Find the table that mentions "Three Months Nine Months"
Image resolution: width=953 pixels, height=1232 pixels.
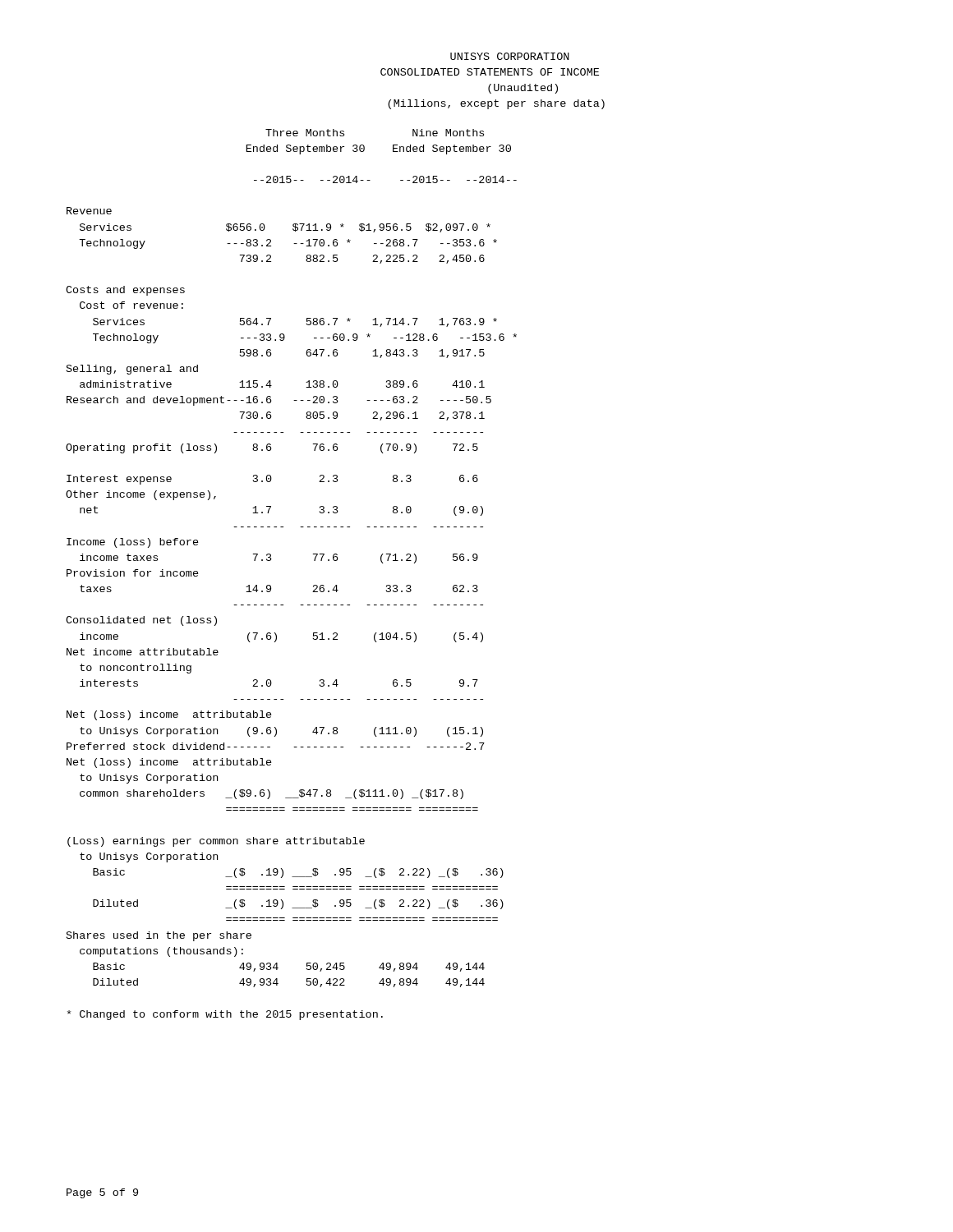pyautogui.click(x=476, y=558)
